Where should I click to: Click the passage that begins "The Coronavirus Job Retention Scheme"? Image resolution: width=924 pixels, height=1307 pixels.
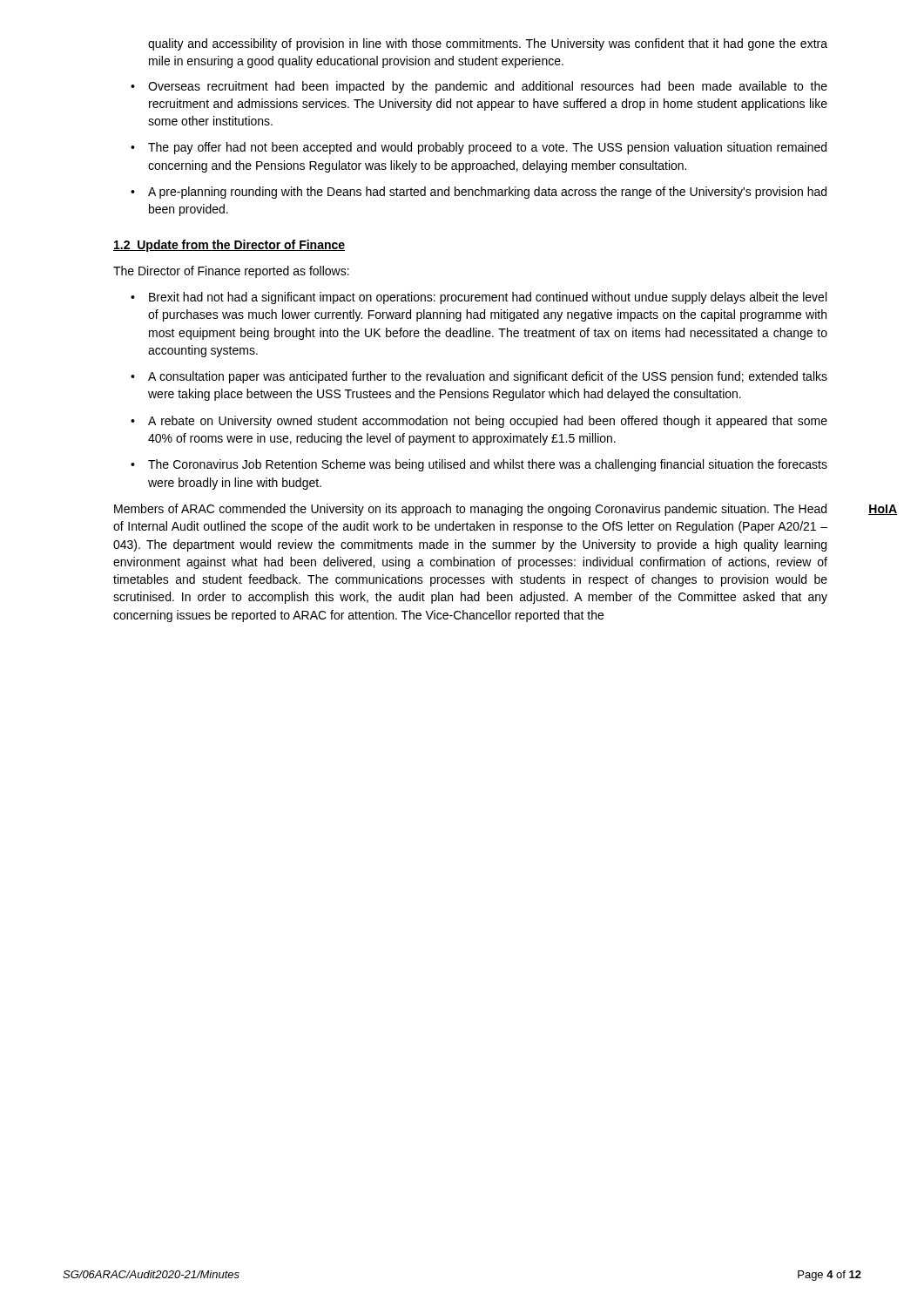pyautogui.click(x=488, y=474)
